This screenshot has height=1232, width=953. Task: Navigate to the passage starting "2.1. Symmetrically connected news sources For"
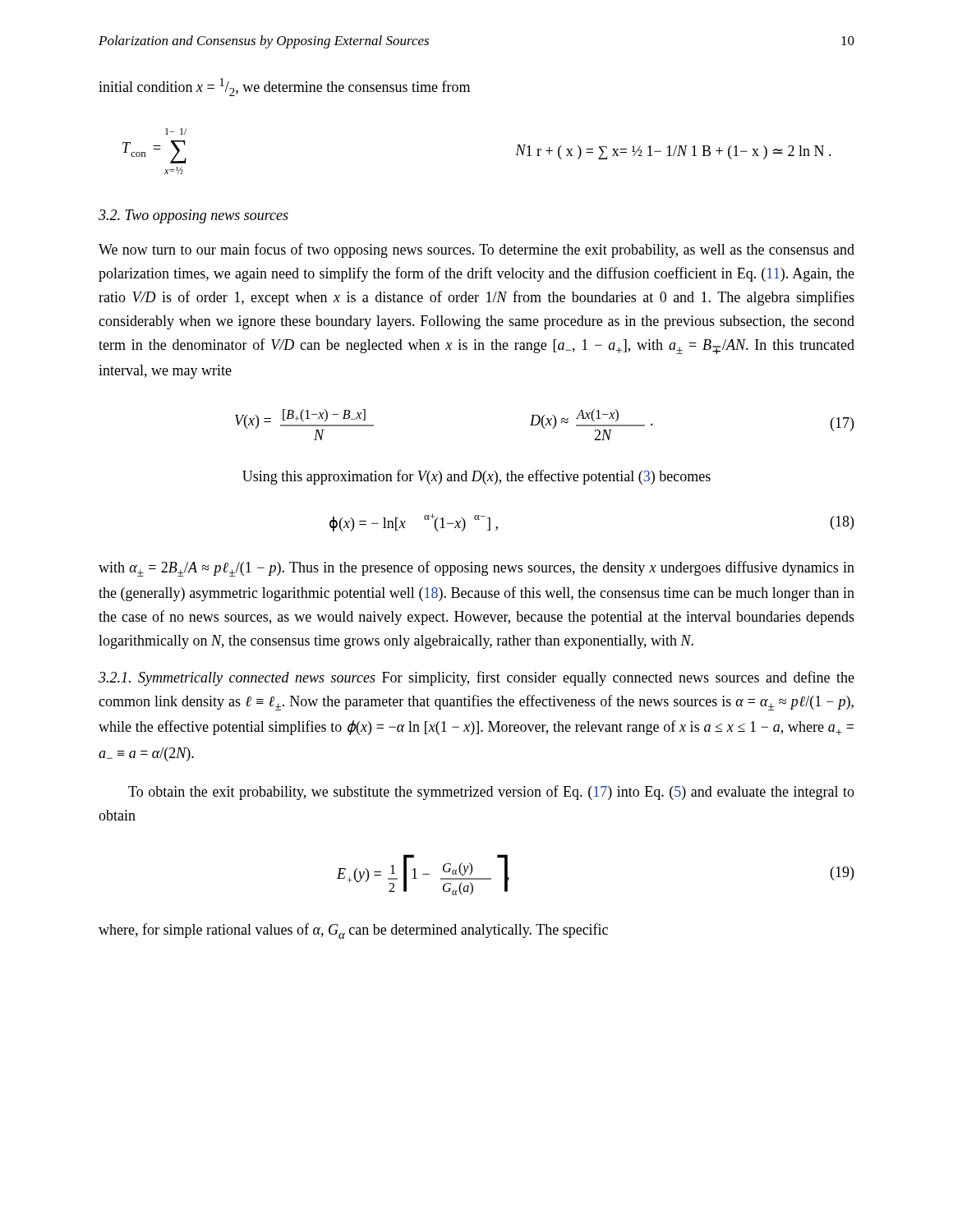click(476, 717)
